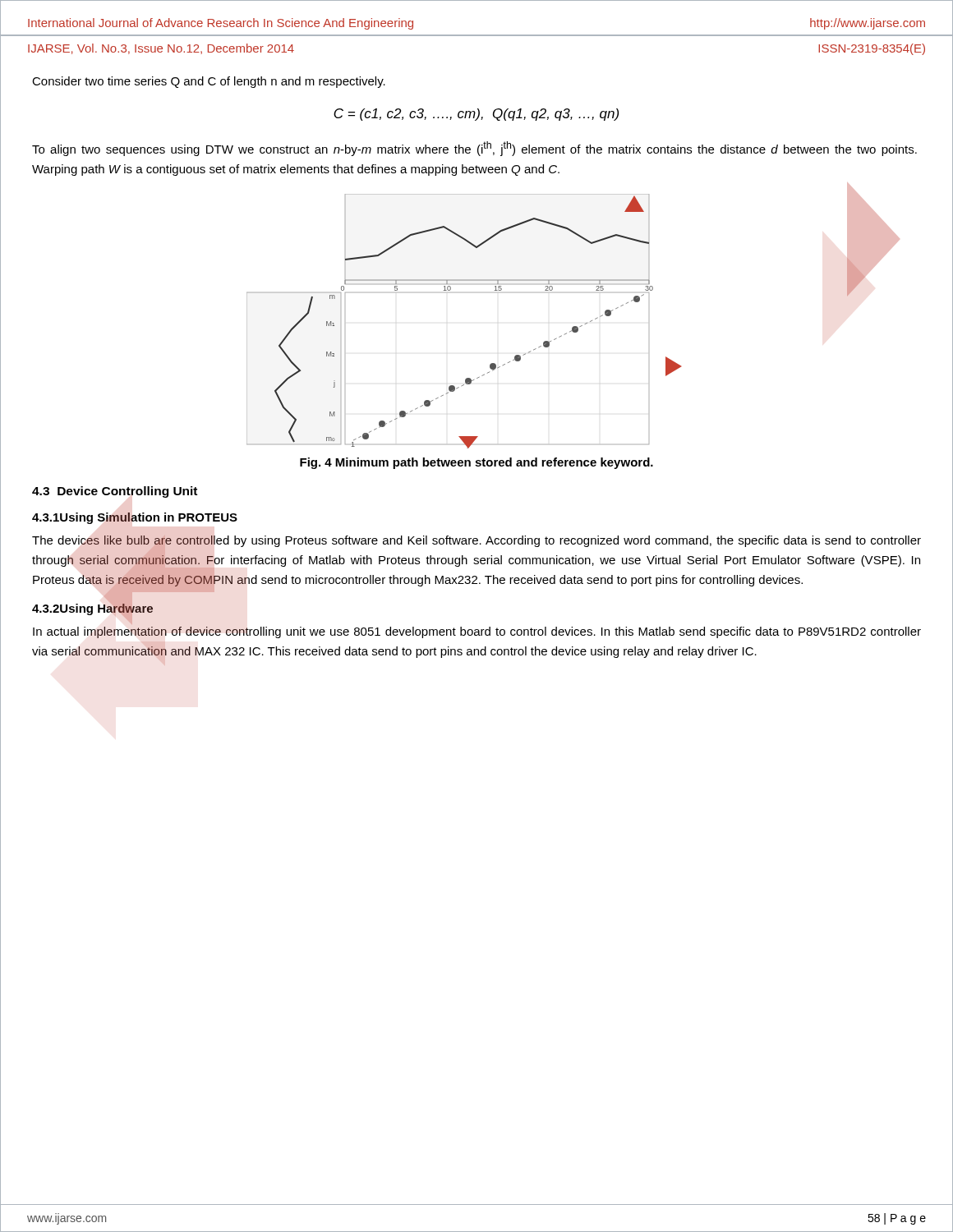
Task: Select the text block starting "C = (c1, c2,"
Action: click(x=476, y=114)
